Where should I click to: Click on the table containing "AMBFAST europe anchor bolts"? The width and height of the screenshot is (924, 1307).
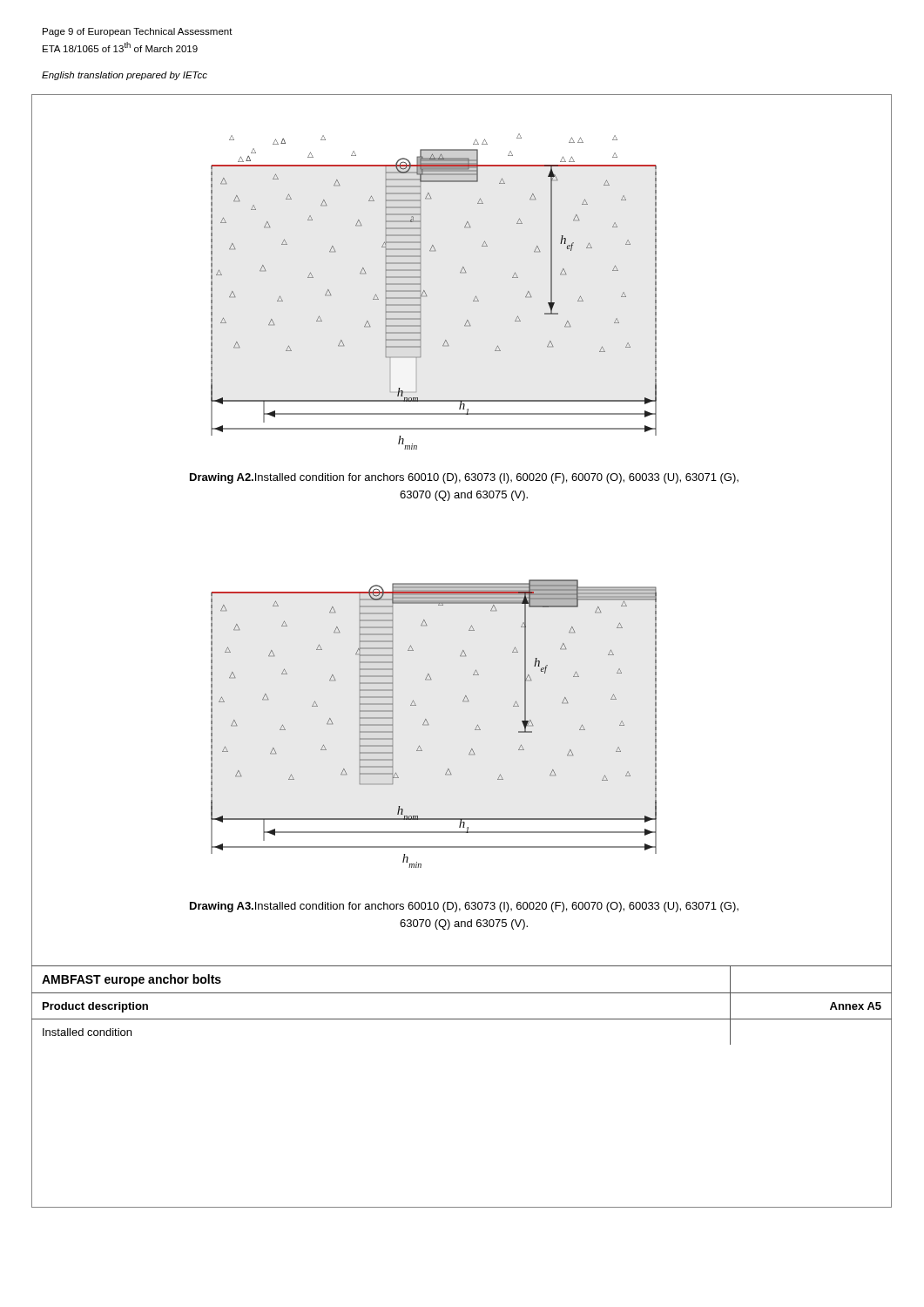point(462,1005)
